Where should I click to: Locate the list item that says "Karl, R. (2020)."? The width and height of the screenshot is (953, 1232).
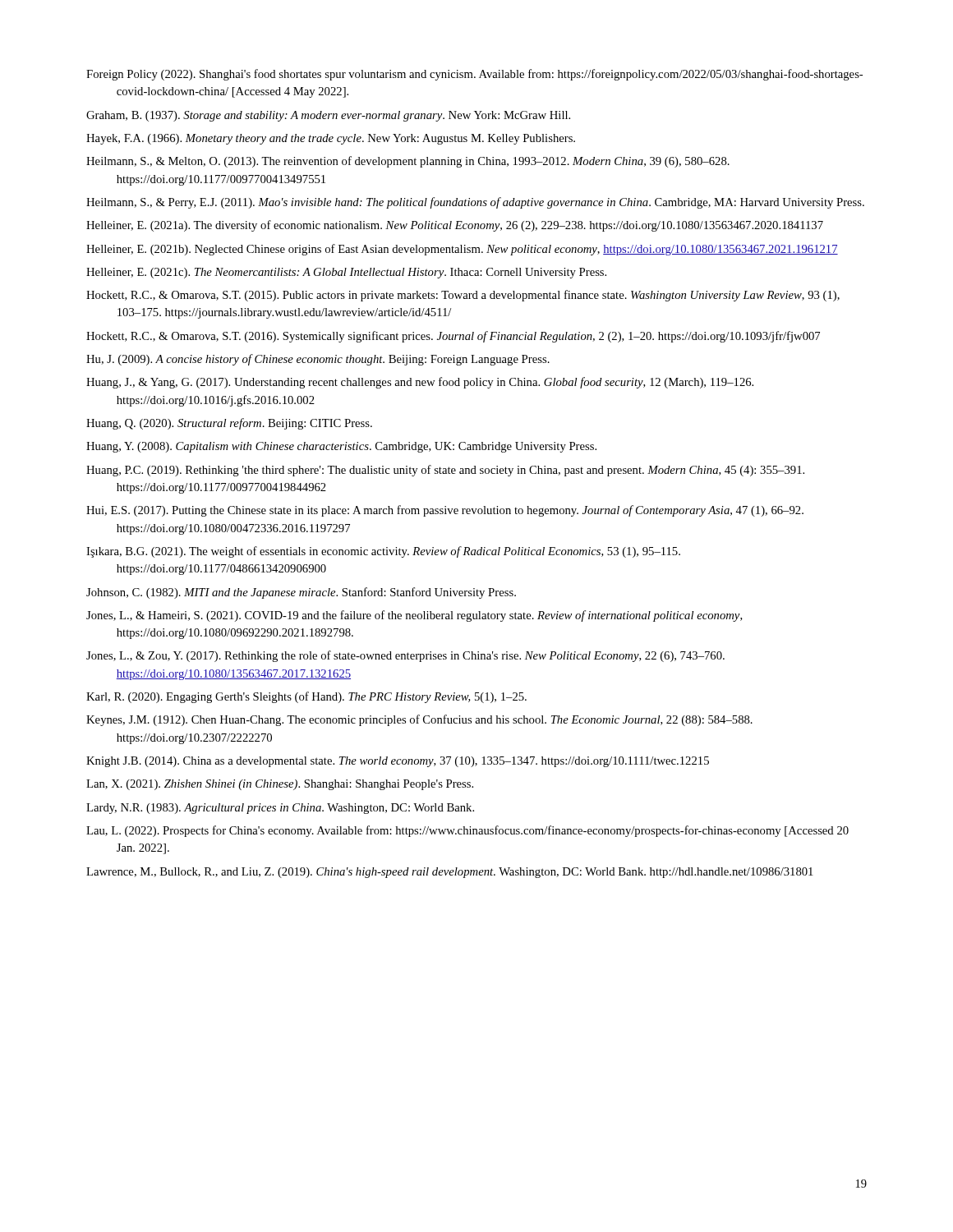307,697
